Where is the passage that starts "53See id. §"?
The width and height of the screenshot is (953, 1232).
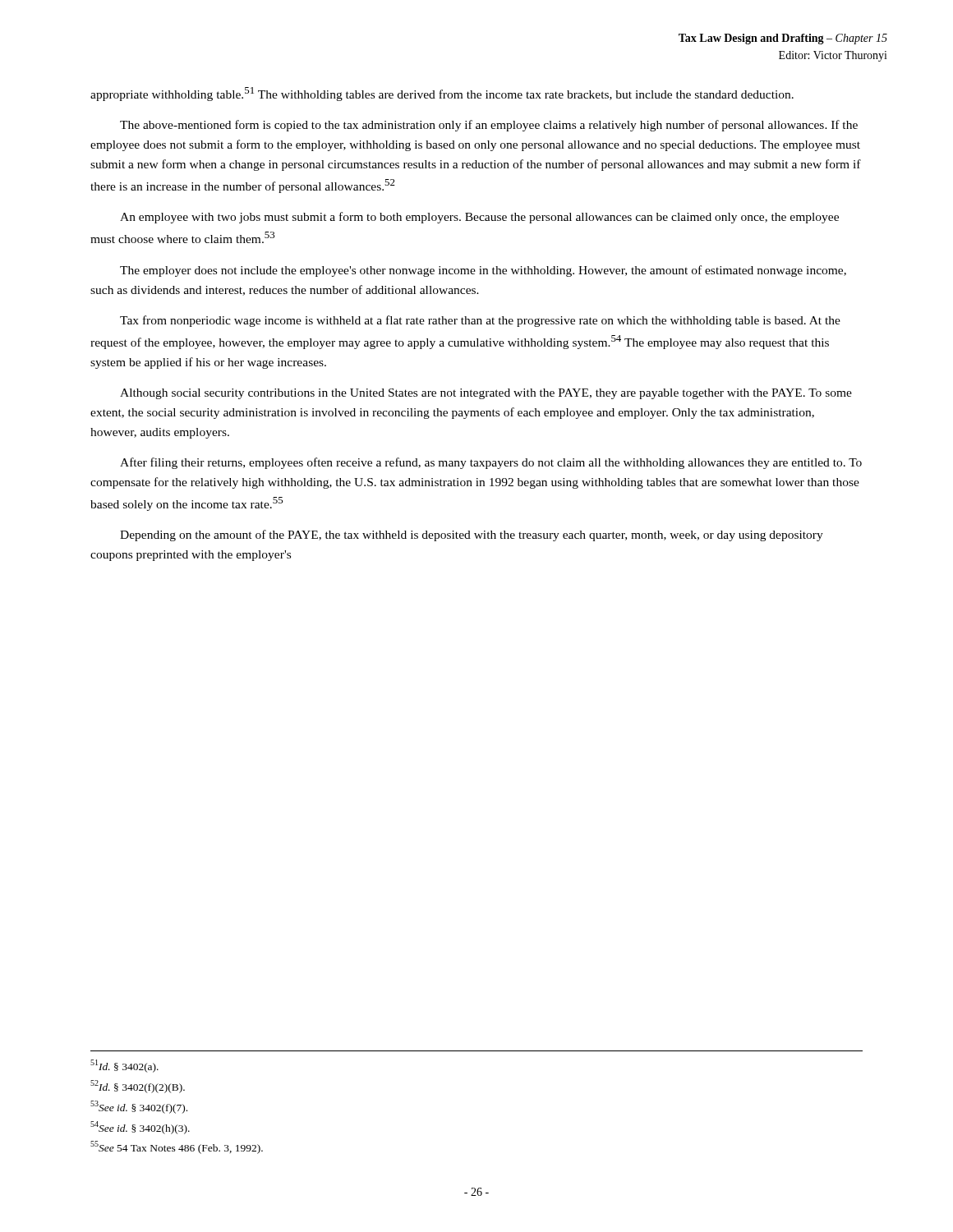click(x=139, y=1106)
